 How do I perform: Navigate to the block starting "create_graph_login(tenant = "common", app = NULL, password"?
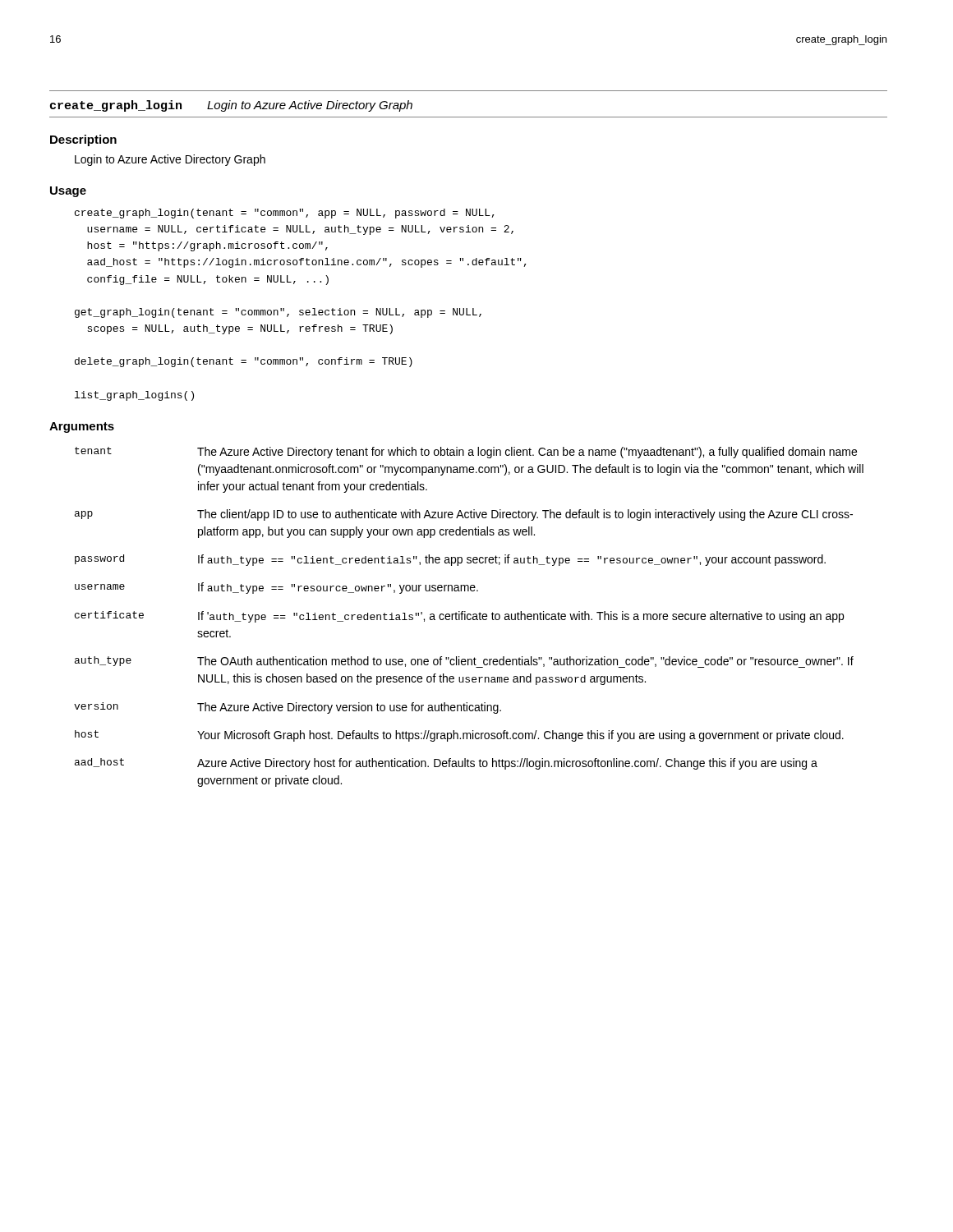[x=481, y=305]
